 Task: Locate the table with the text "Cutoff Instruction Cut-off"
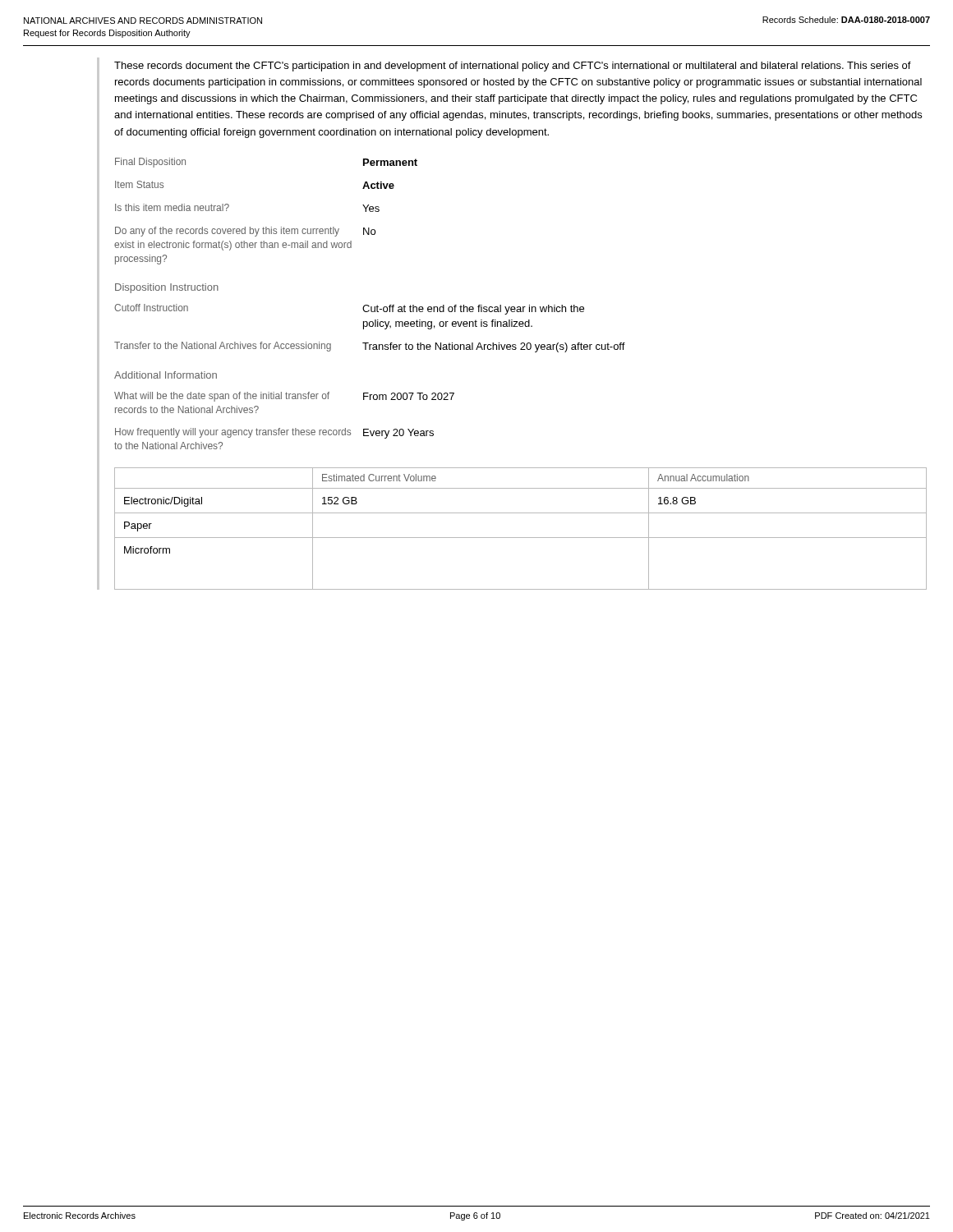522,328
